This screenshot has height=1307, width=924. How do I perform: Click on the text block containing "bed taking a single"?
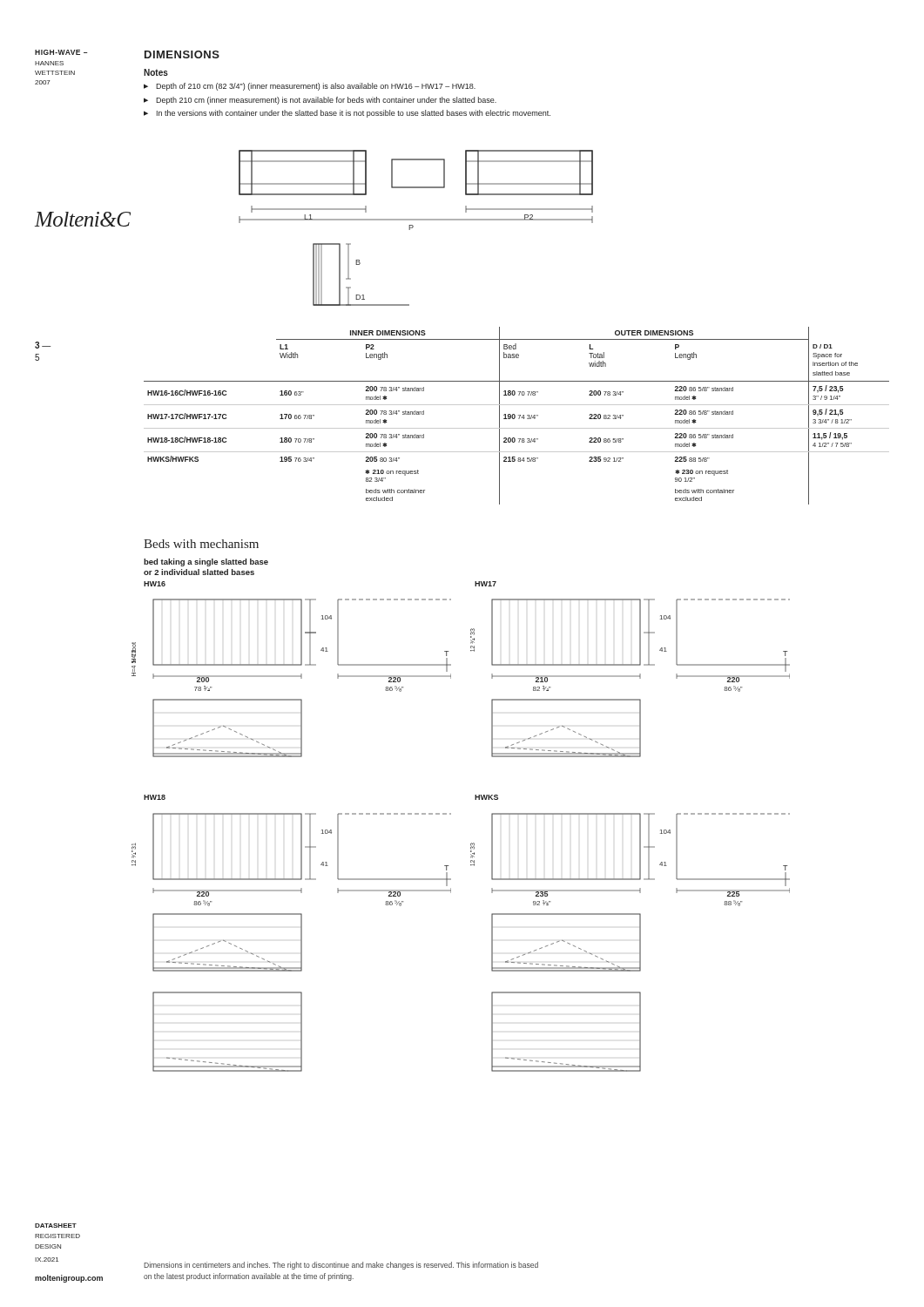(x=206, y=567)
